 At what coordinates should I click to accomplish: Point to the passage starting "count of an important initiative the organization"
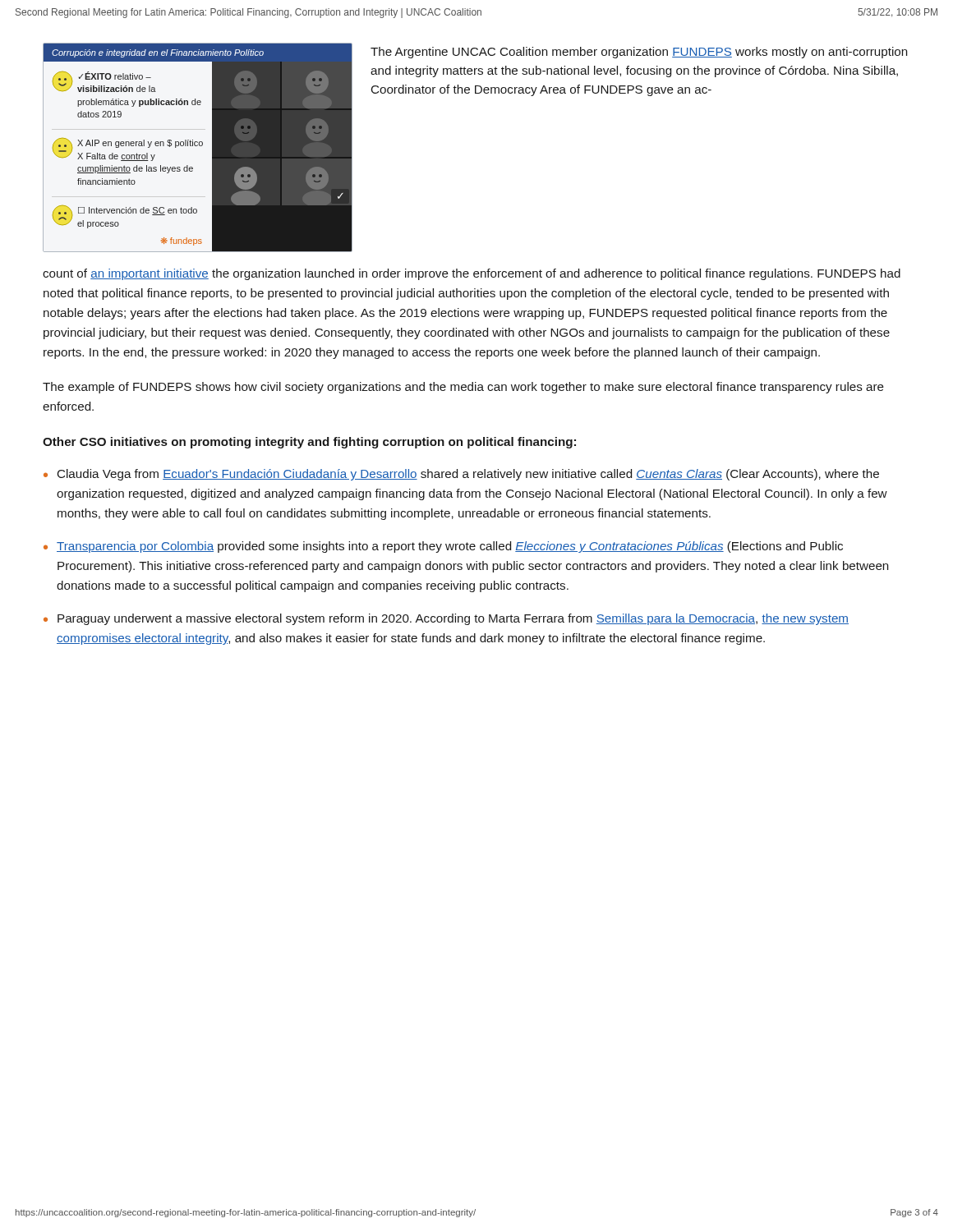[472, 313]
